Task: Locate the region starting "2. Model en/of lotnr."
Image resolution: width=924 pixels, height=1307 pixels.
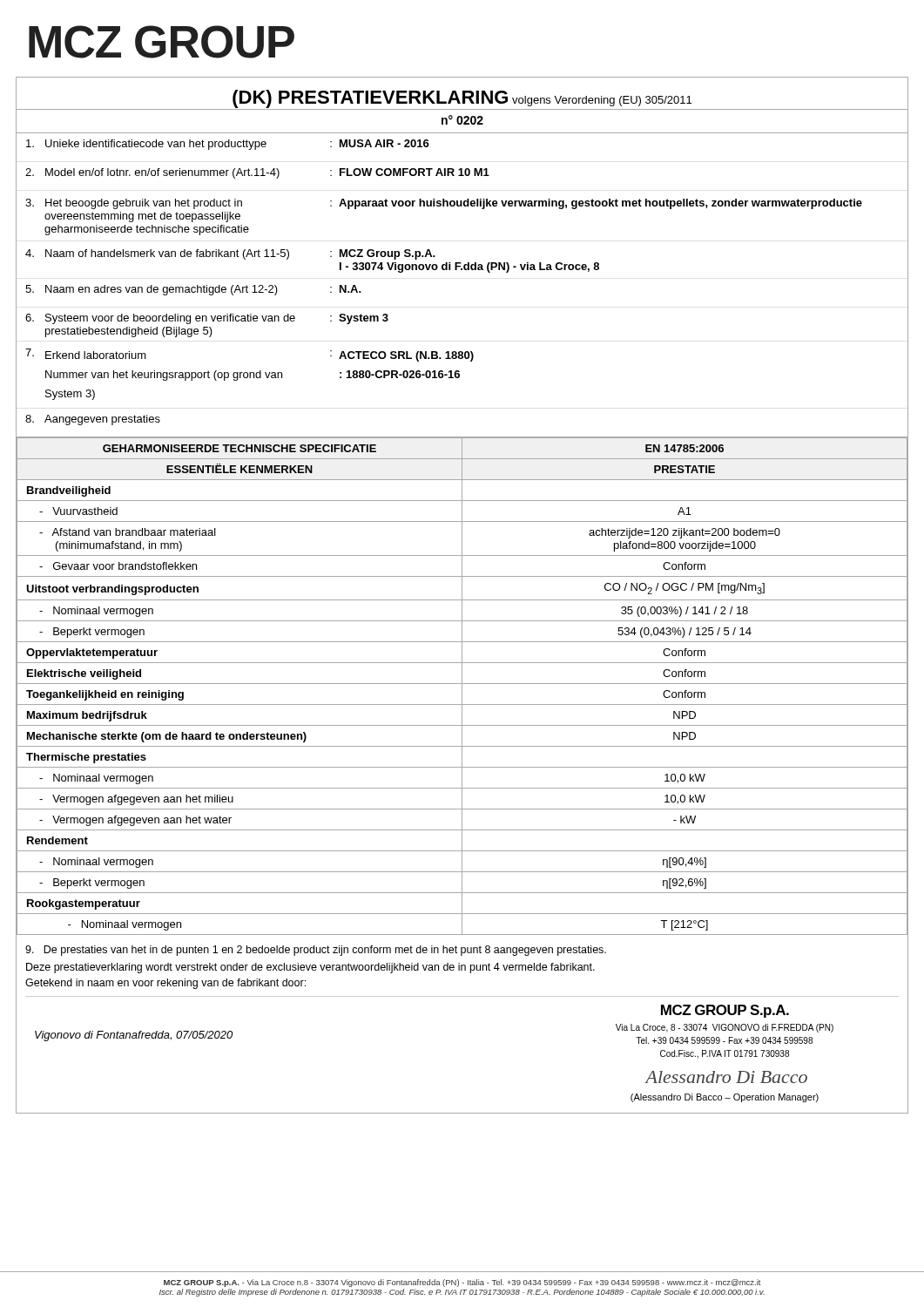Action: point(462,172)
